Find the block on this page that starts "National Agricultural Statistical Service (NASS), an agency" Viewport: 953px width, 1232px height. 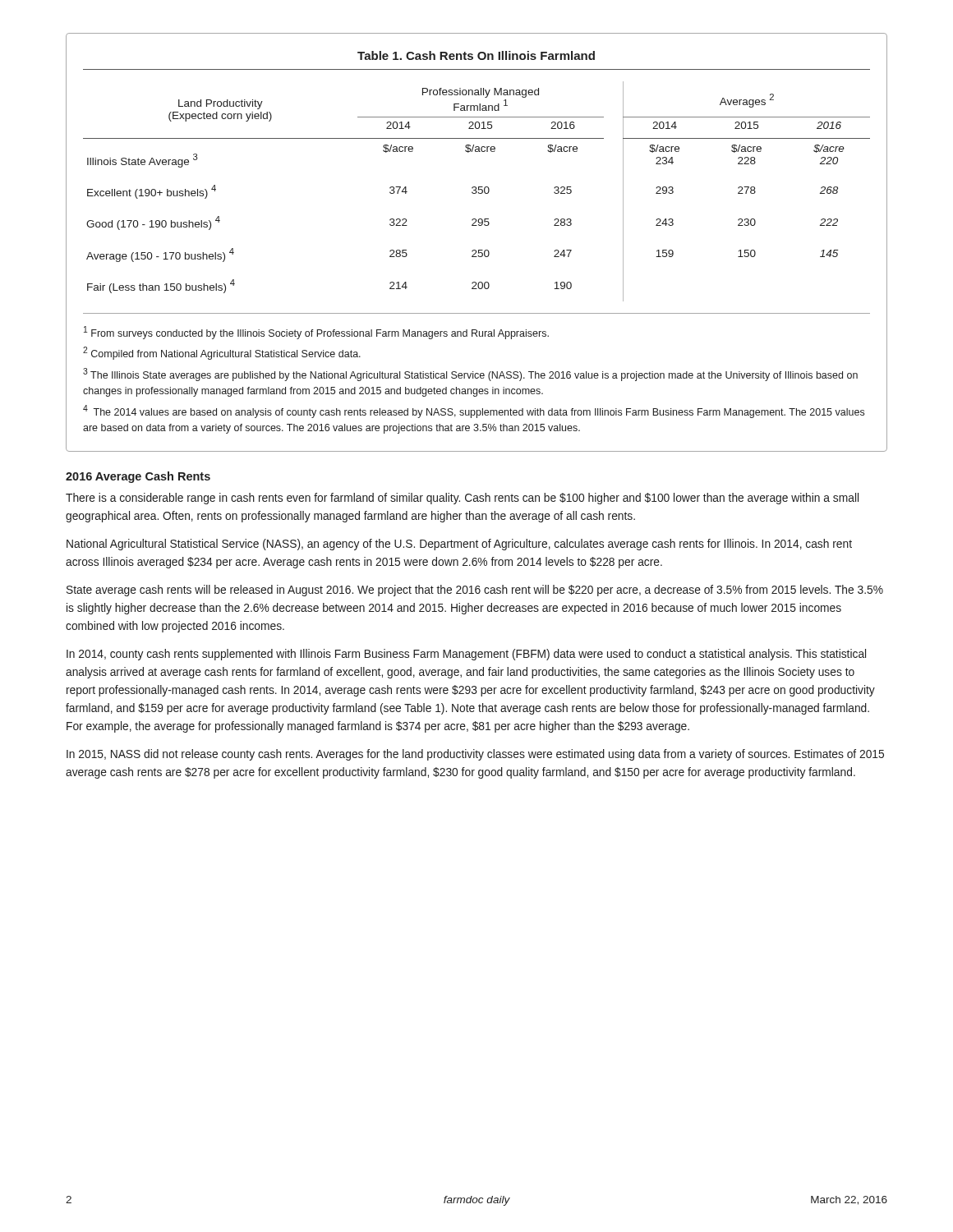pos(459,553)
